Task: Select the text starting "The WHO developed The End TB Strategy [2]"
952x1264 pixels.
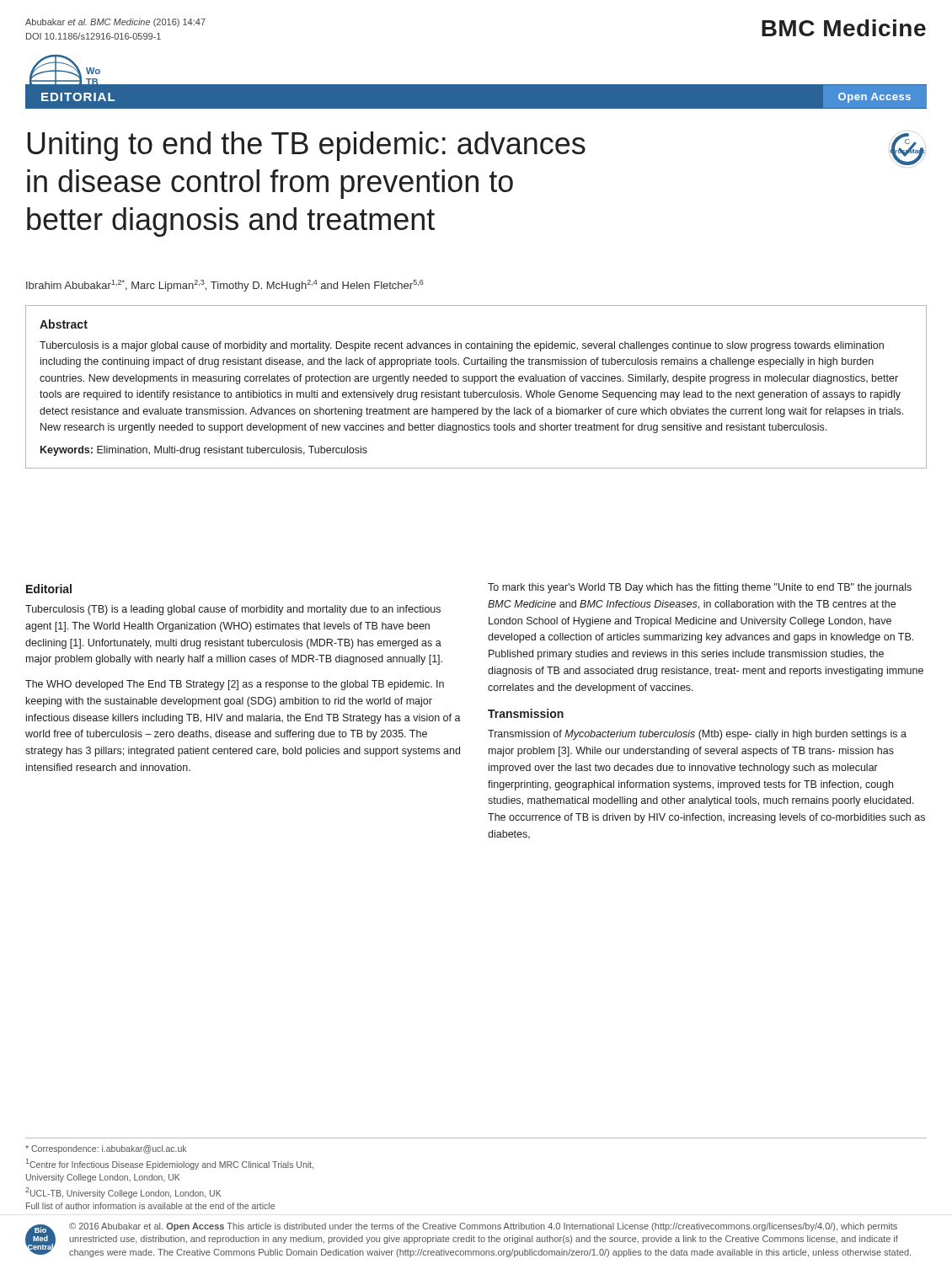Action: click(x=243, y=726)
